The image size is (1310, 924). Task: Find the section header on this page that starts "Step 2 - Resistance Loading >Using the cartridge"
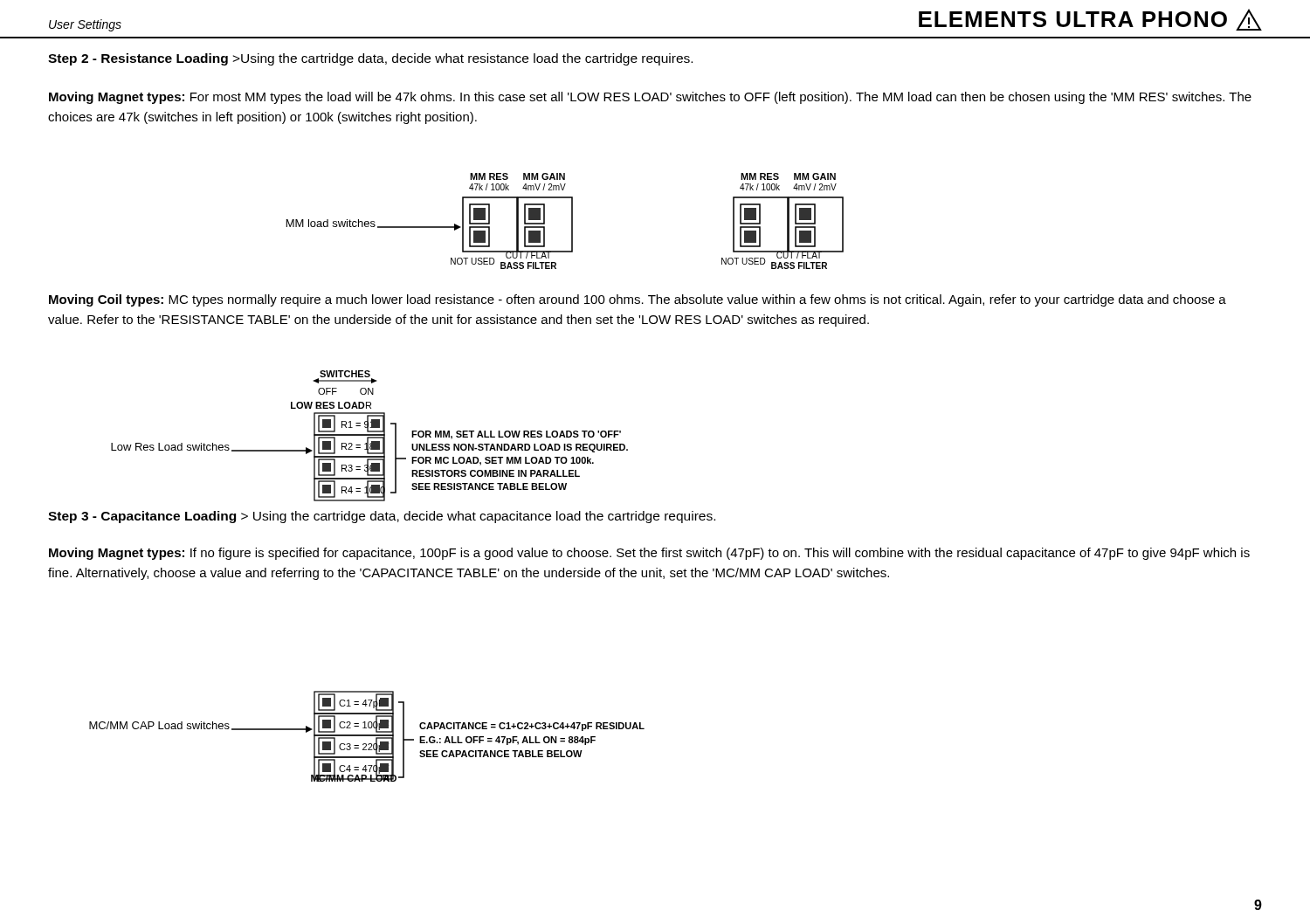point(371,58)
